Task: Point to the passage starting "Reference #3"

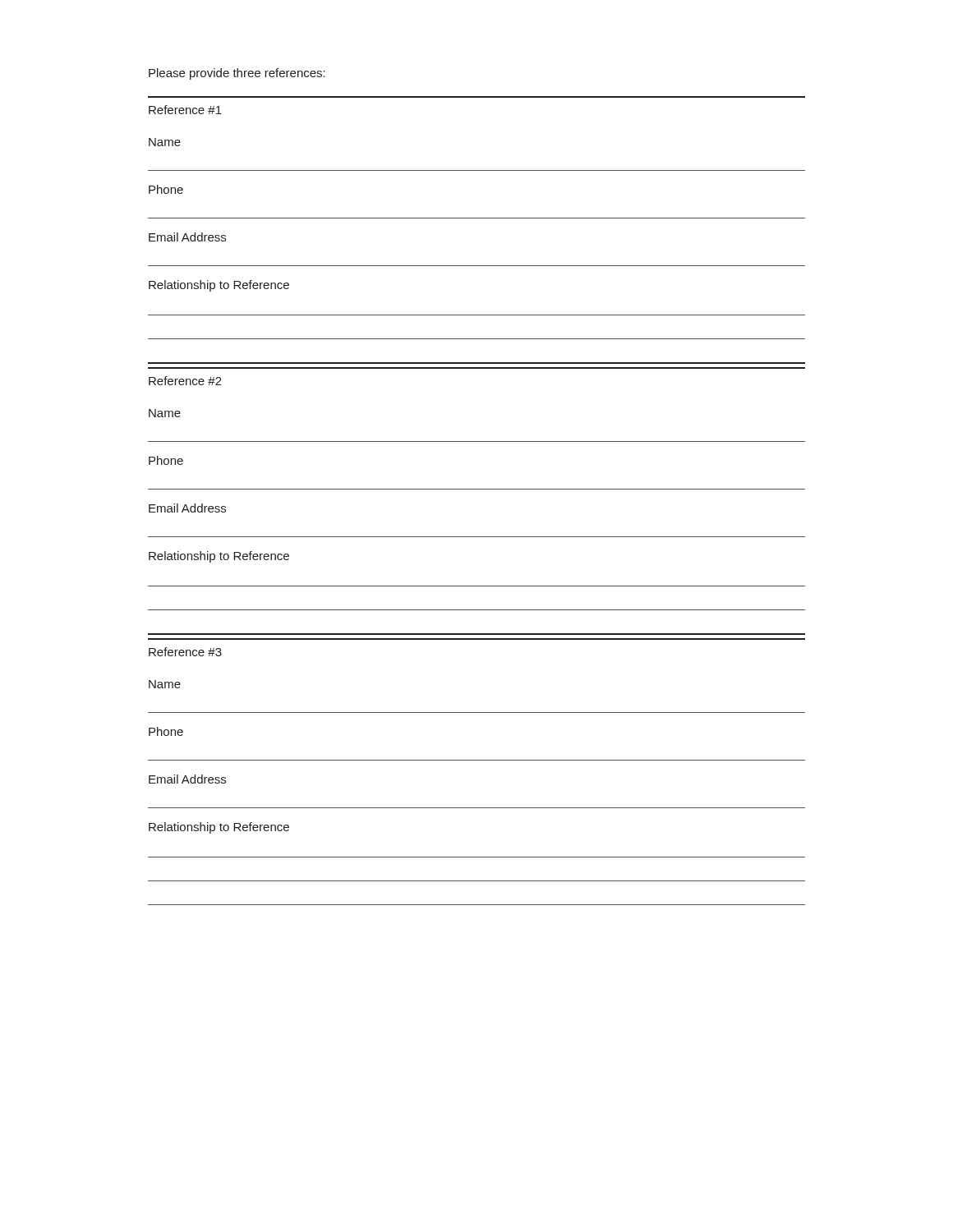Action: click(185, 652)
